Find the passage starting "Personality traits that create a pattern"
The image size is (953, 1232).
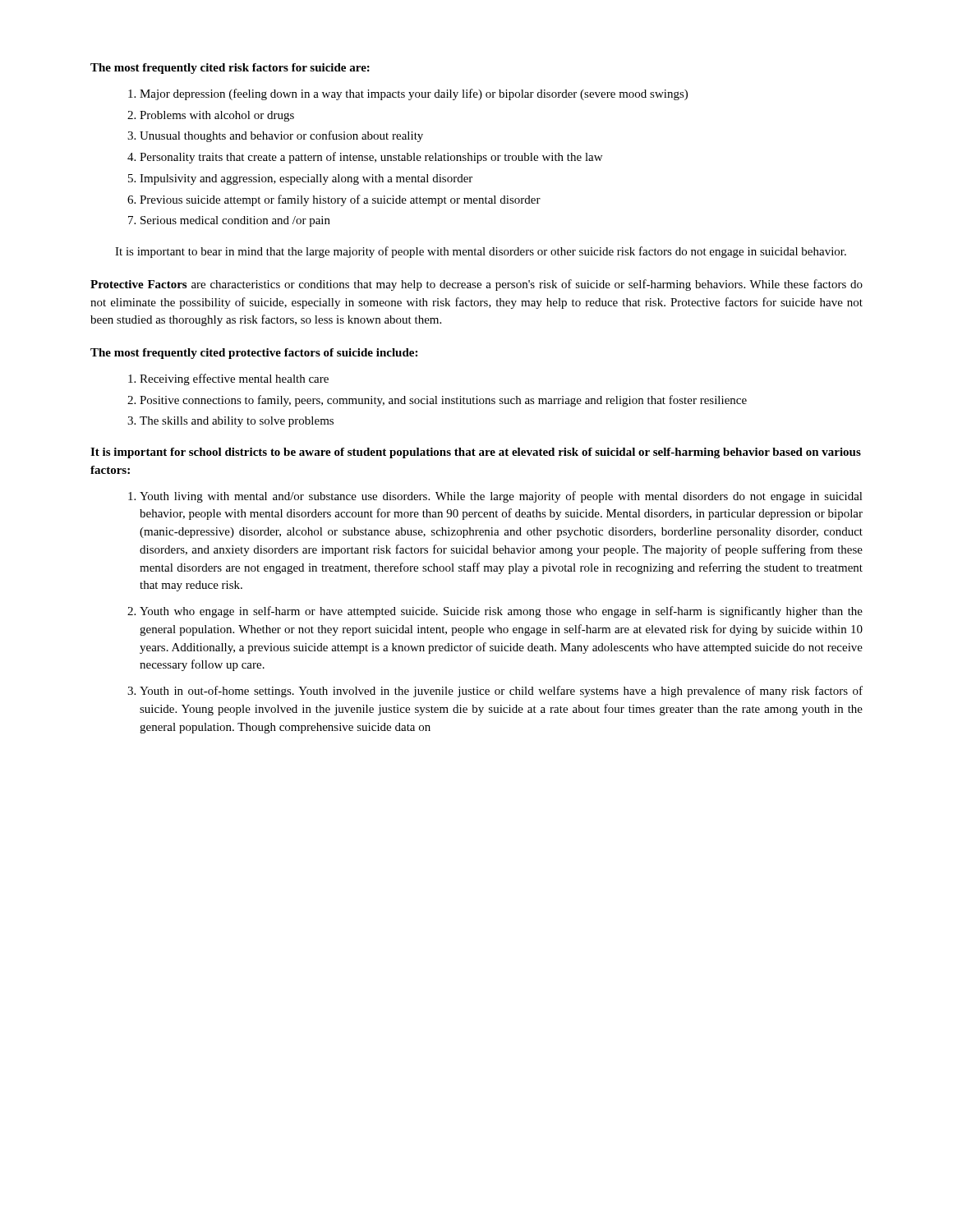[x=501, y=158]
